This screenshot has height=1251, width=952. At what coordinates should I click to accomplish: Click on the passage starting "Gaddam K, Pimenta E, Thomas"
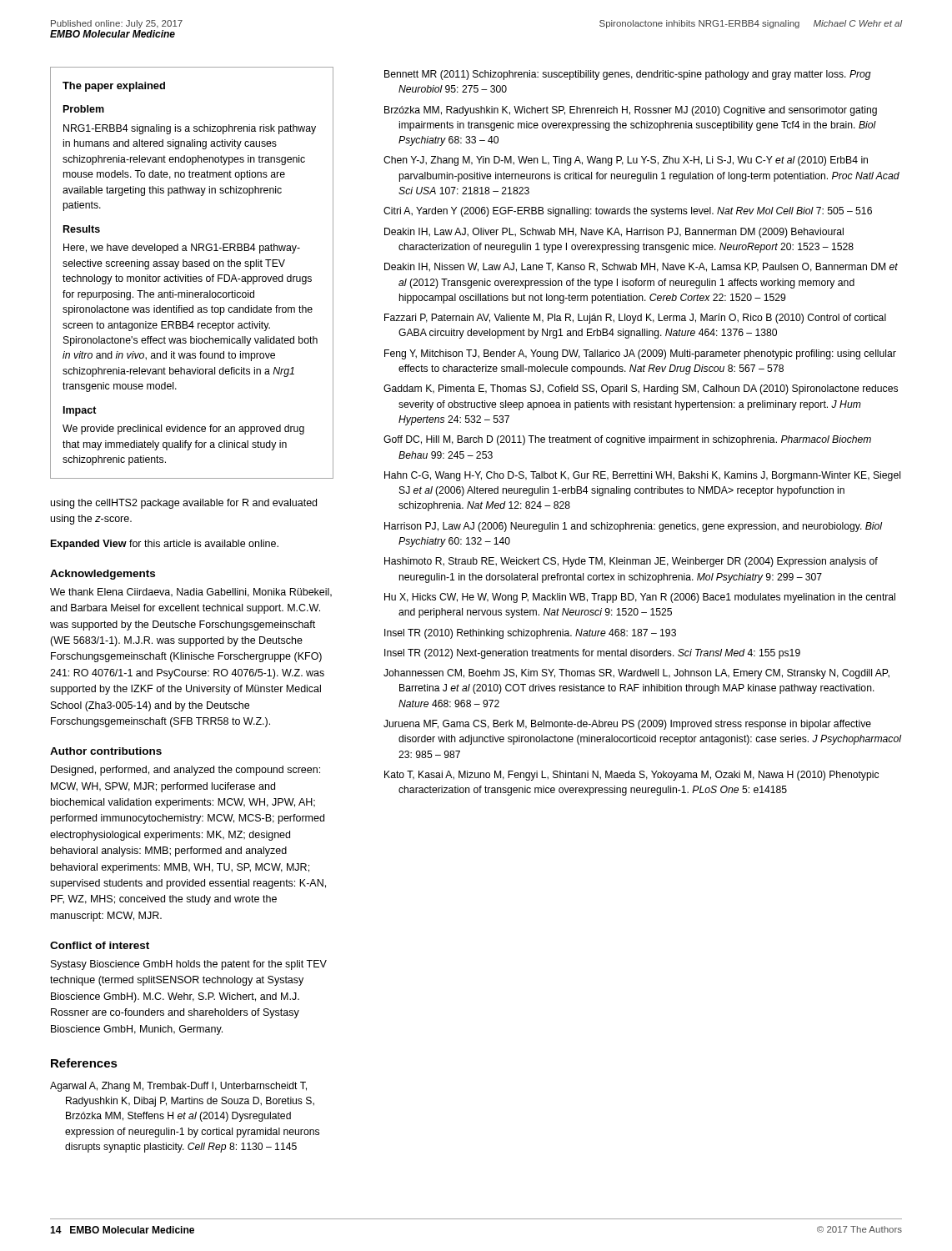pyautogui.click(x=641, y=404)
